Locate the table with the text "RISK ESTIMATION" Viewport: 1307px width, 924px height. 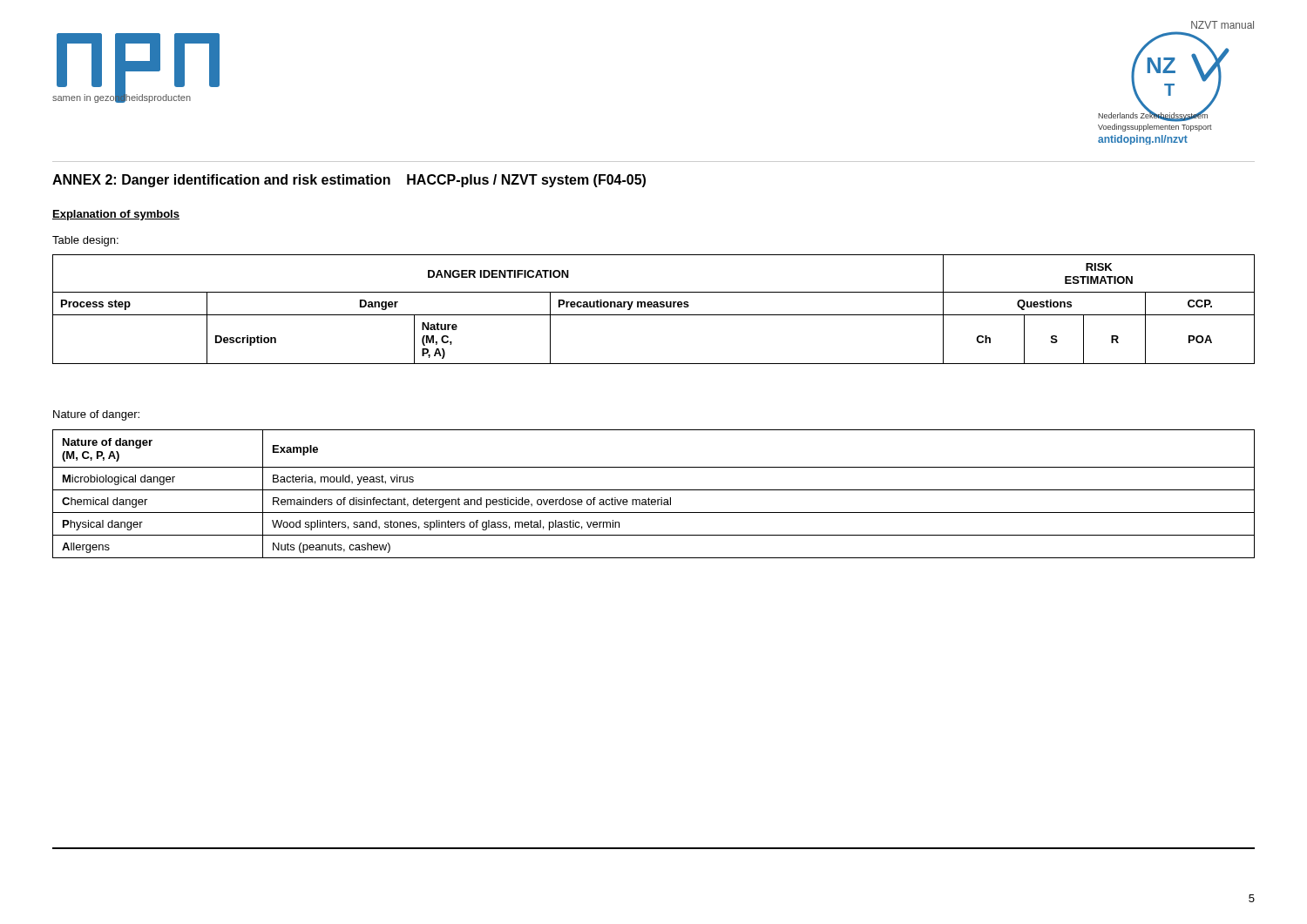pos(654,309)
